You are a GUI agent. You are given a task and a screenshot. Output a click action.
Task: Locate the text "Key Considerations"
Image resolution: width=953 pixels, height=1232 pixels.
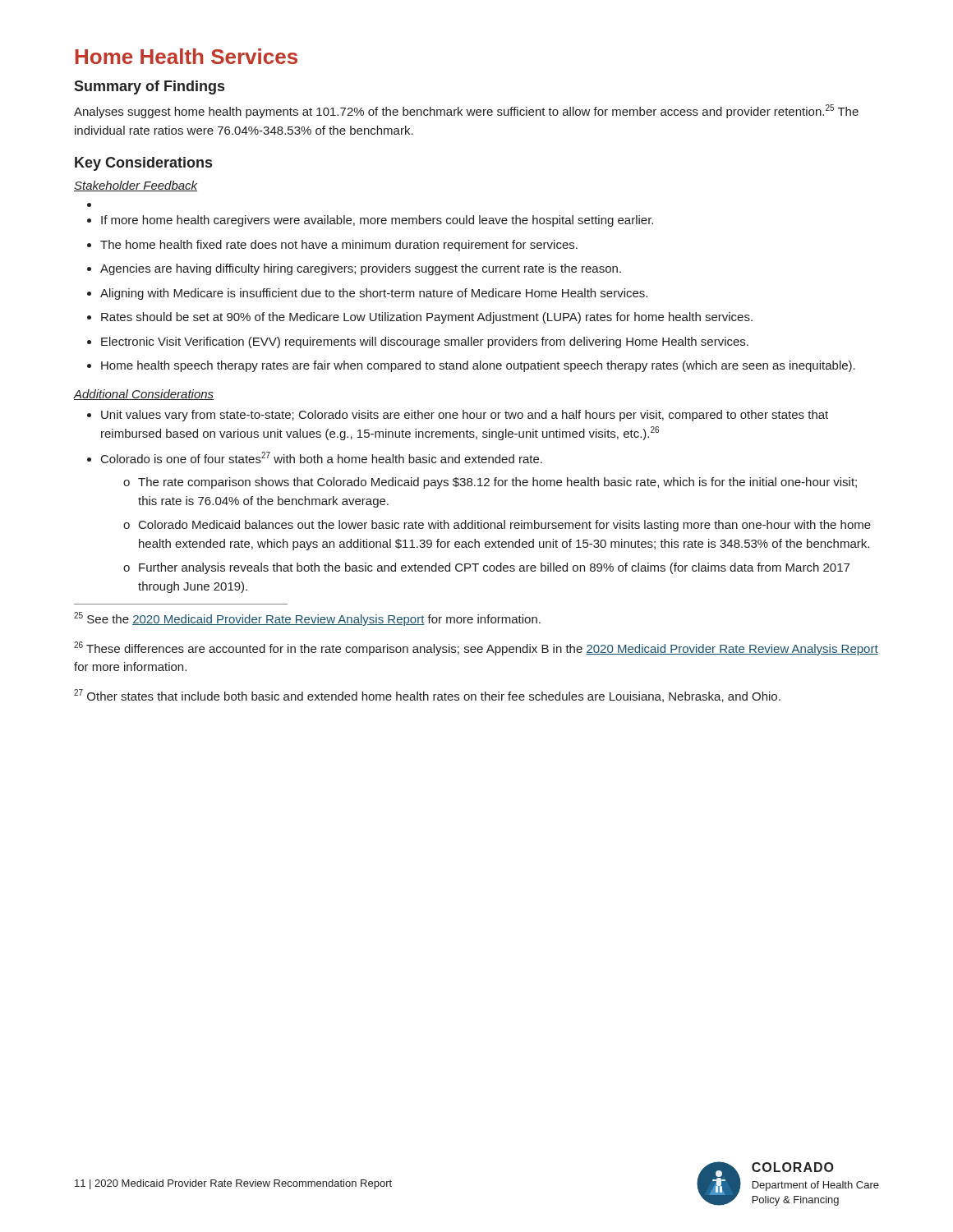143,164
